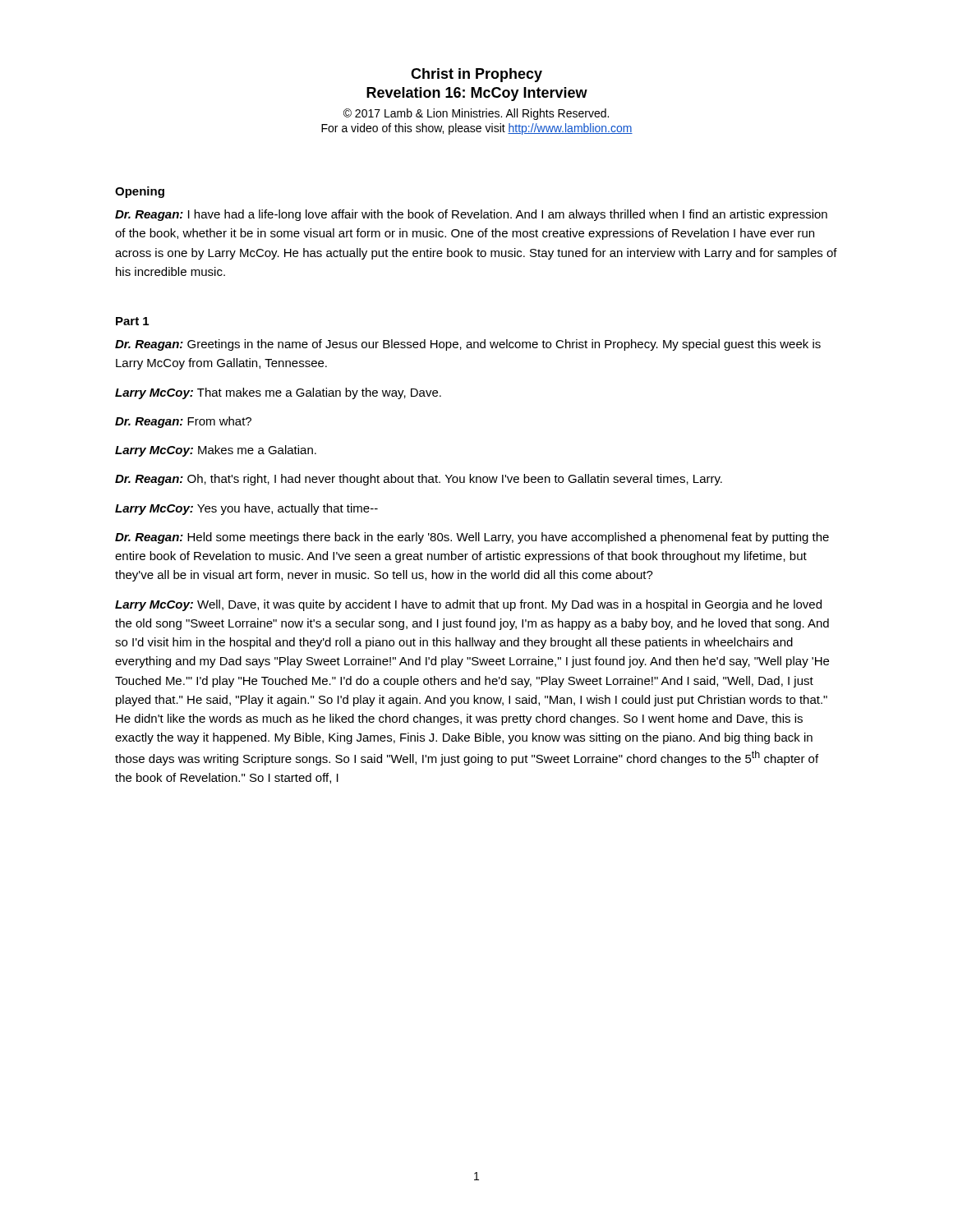The height and width of the screenshot is (1232, 953).
Task: Locate the block of text that opens with "Dr. Reagan: Held some meetings there back in"
Action: 472,556
